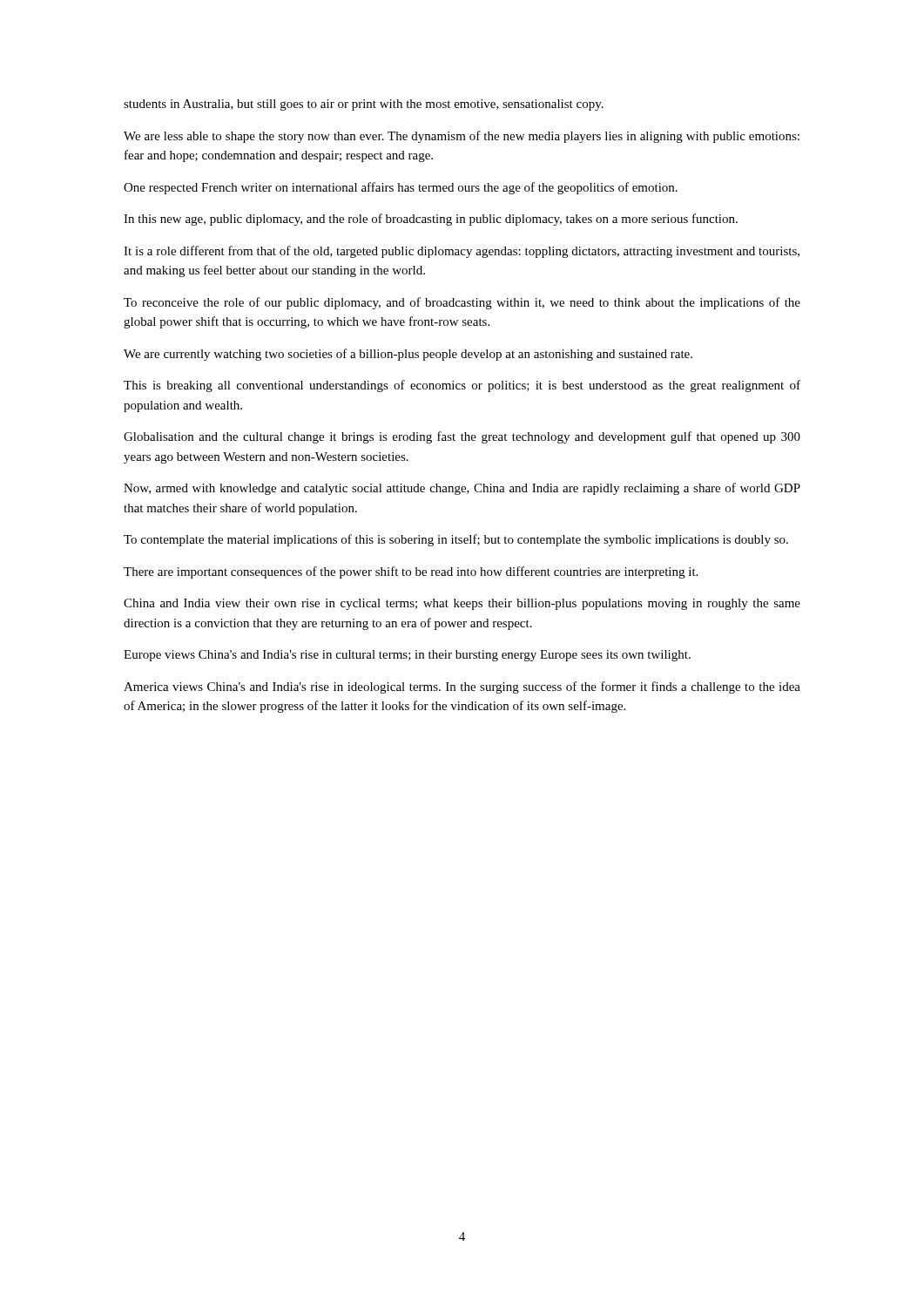Locate the text block starting "It is a role different from"
The image size is (924, 1307).
(462, 260)
